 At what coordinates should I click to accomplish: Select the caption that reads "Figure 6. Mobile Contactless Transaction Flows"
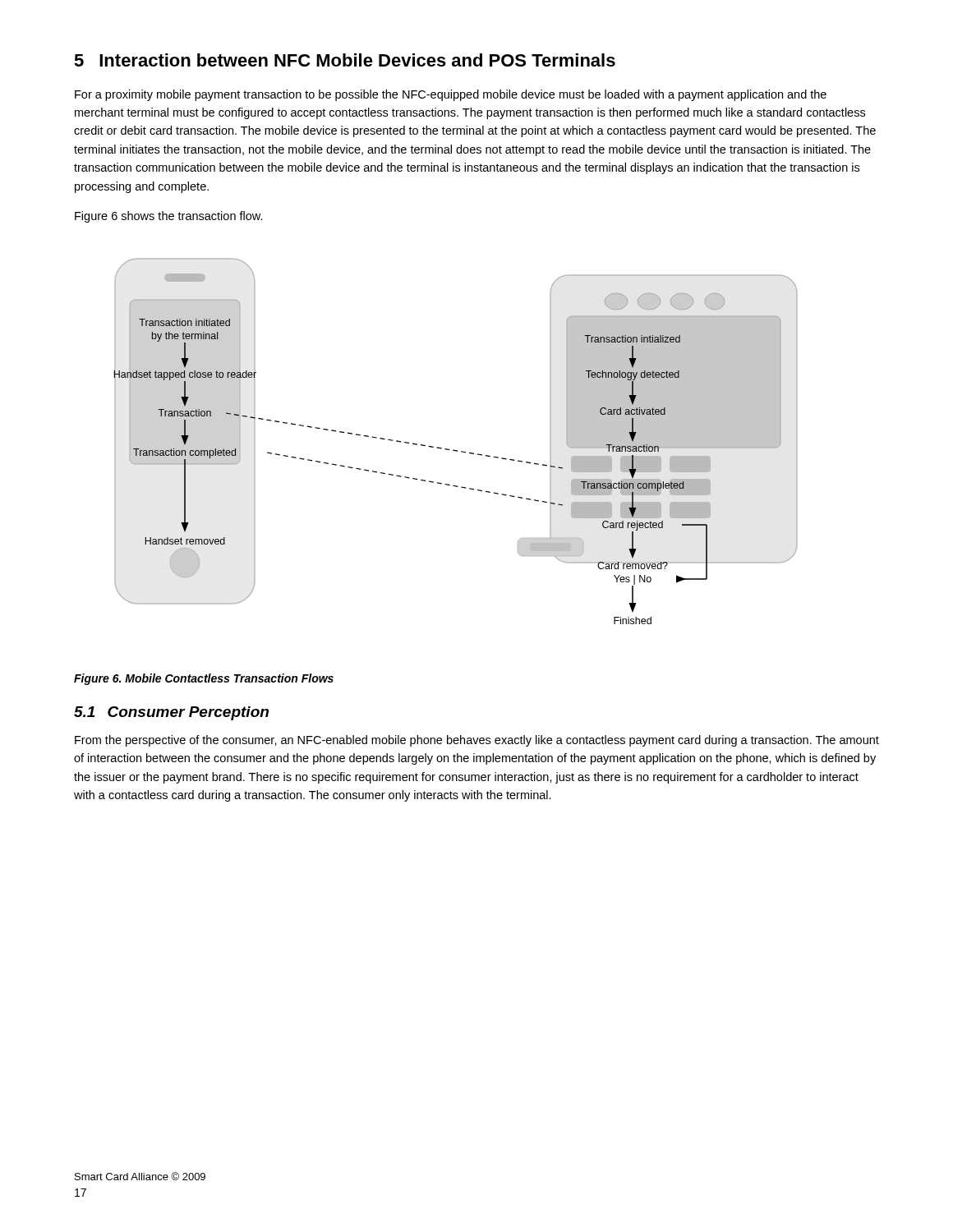click(x=204, y=678)
